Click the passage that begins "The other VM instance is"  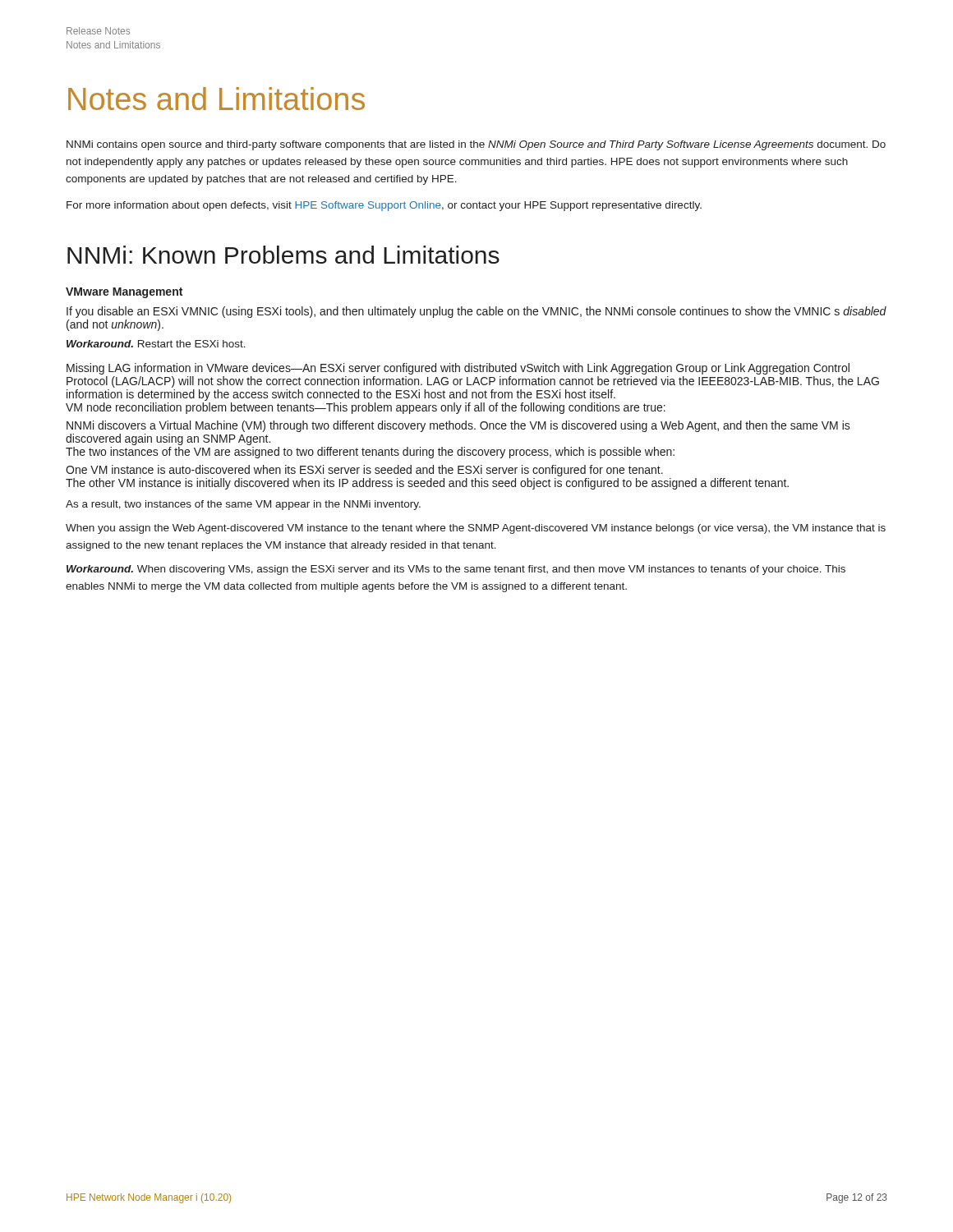point(476,483)
